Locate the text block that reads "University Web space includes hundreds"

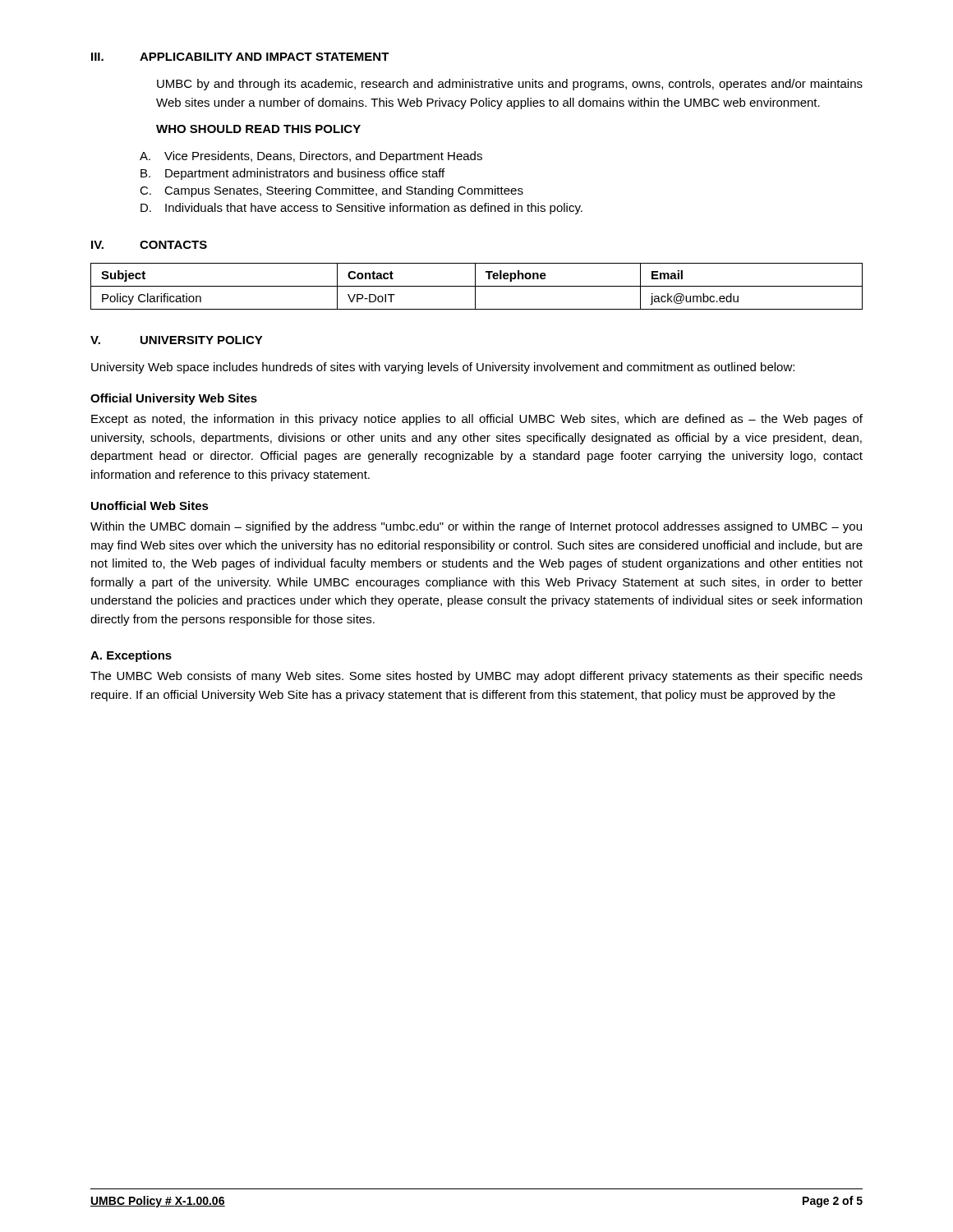tap(476, 367)
